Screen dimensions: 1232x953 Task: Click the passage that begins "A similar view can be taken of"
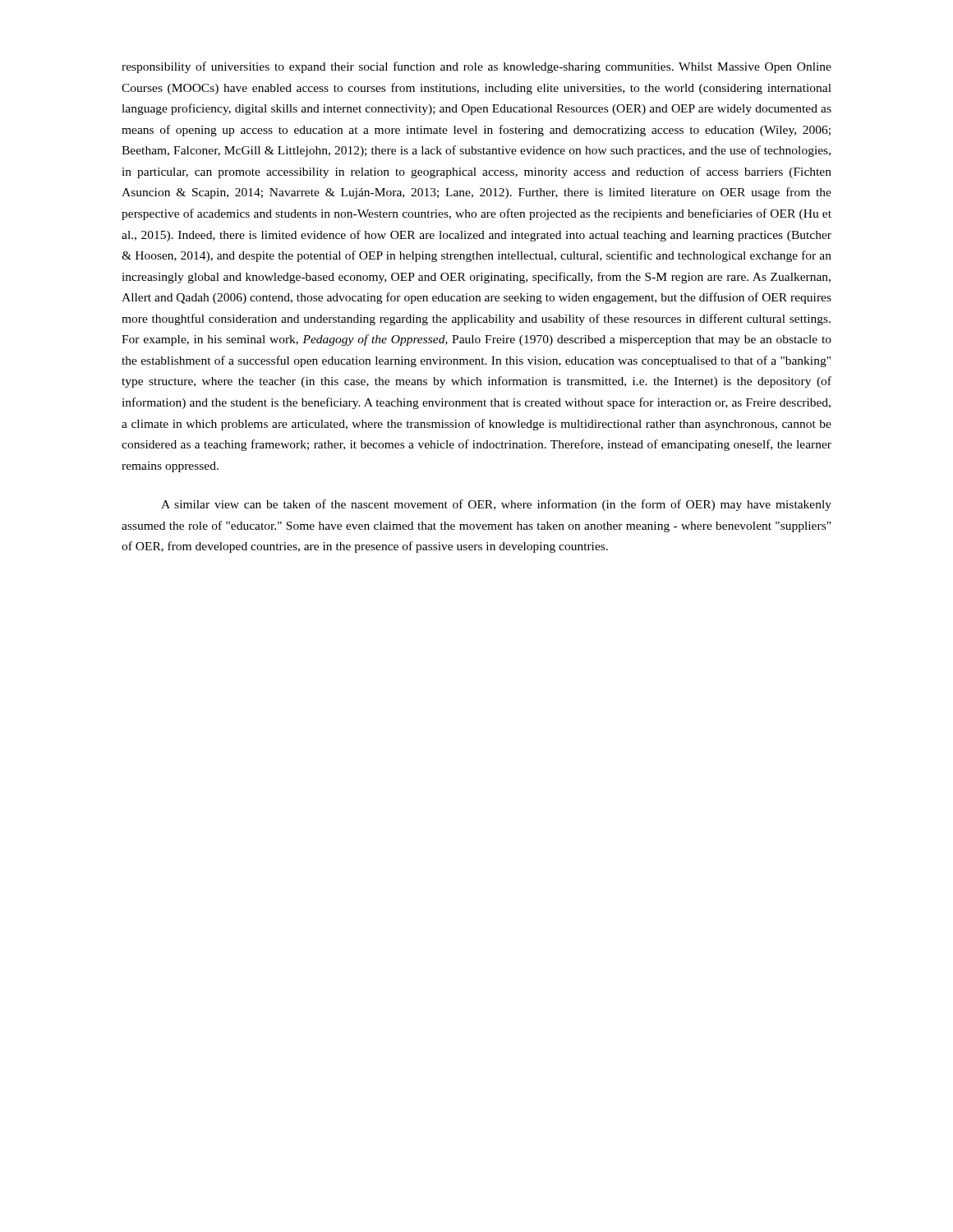pos(476,525)
